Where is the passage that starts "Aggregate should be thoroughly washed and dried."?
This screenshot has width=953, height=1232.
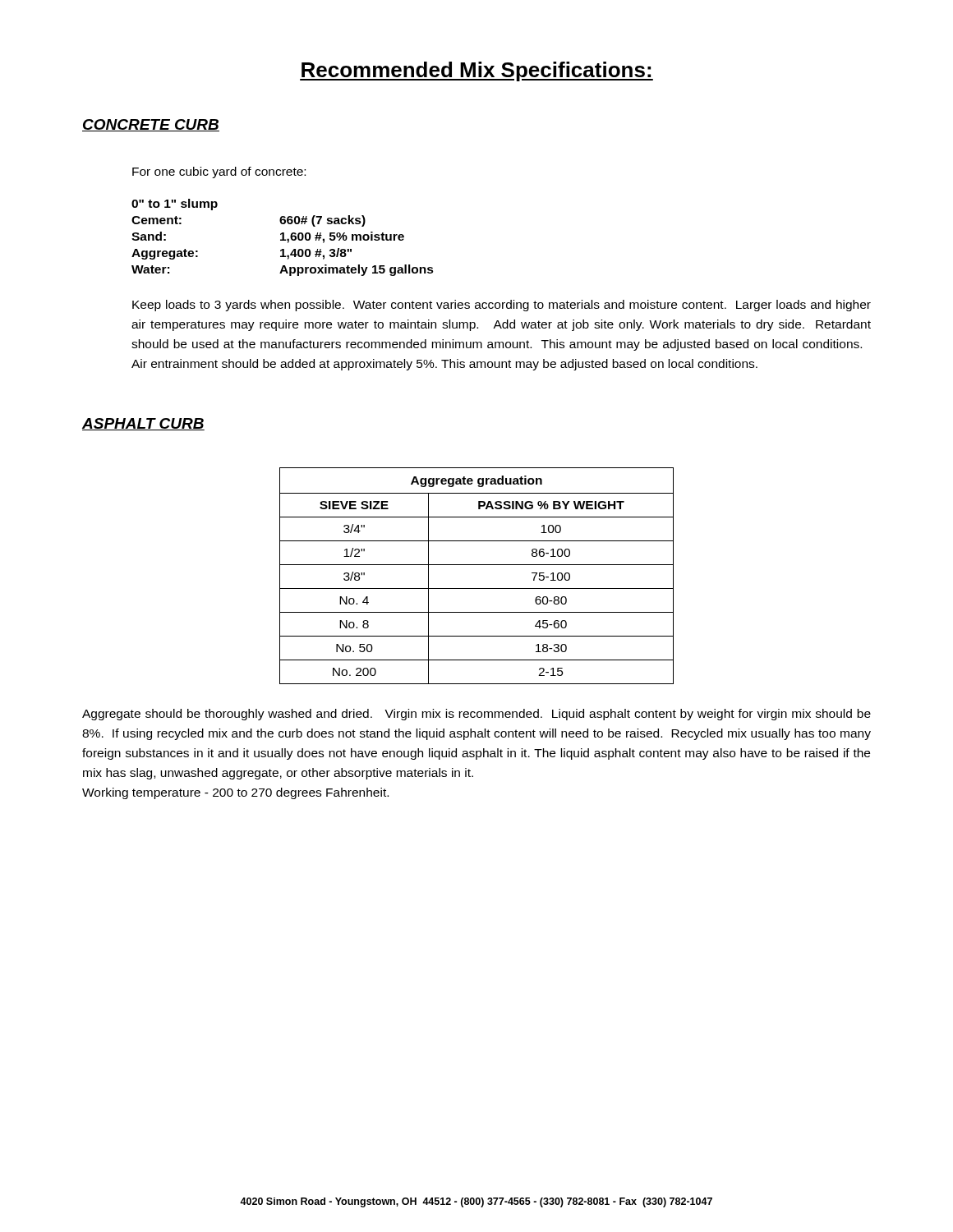(476, 753)
